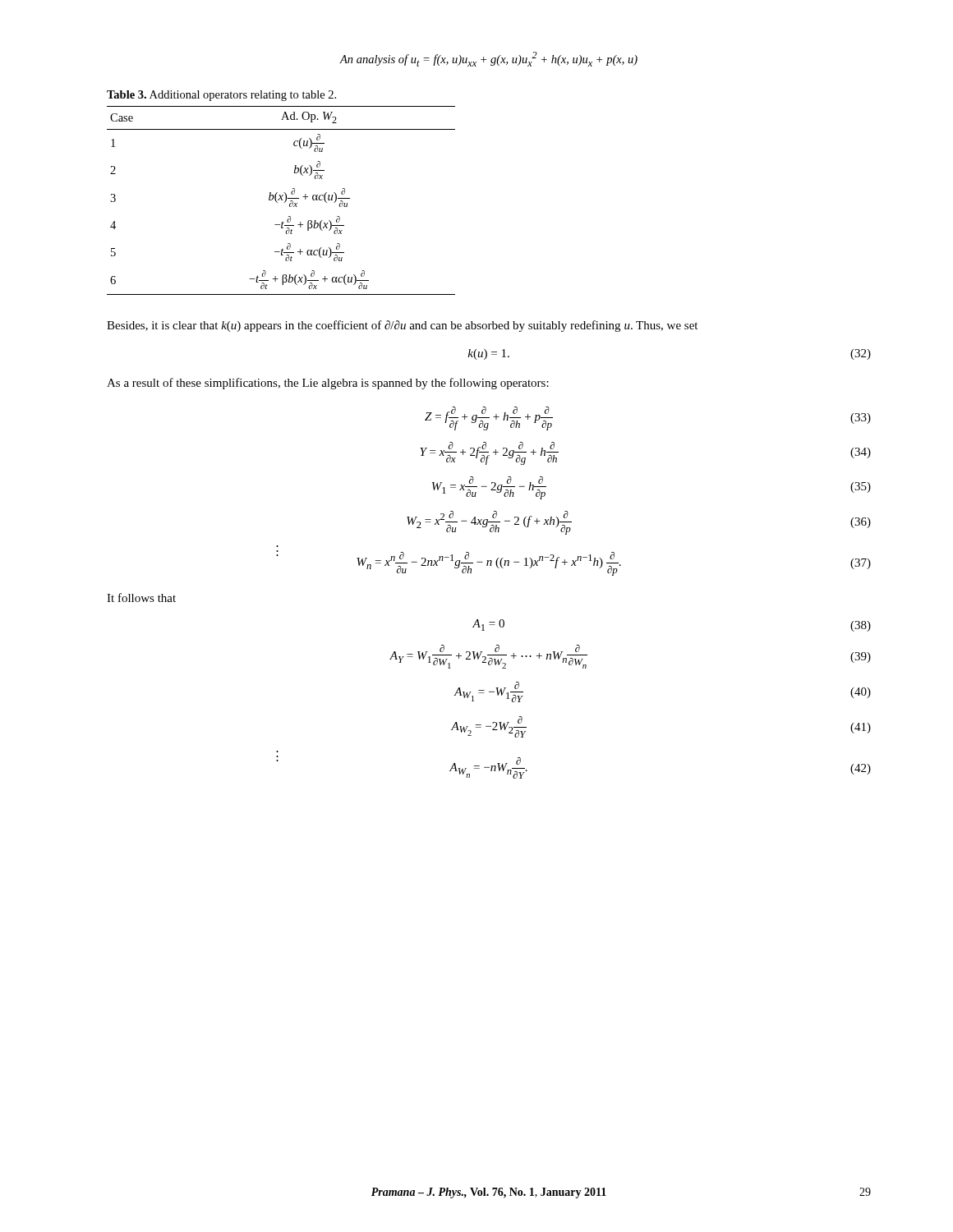Select the formula containing "Y = x∂∂x + 2f∂∂f + 2g∂∂g +"
Viewport: 953px width, 1232px height.
(489, 452)
